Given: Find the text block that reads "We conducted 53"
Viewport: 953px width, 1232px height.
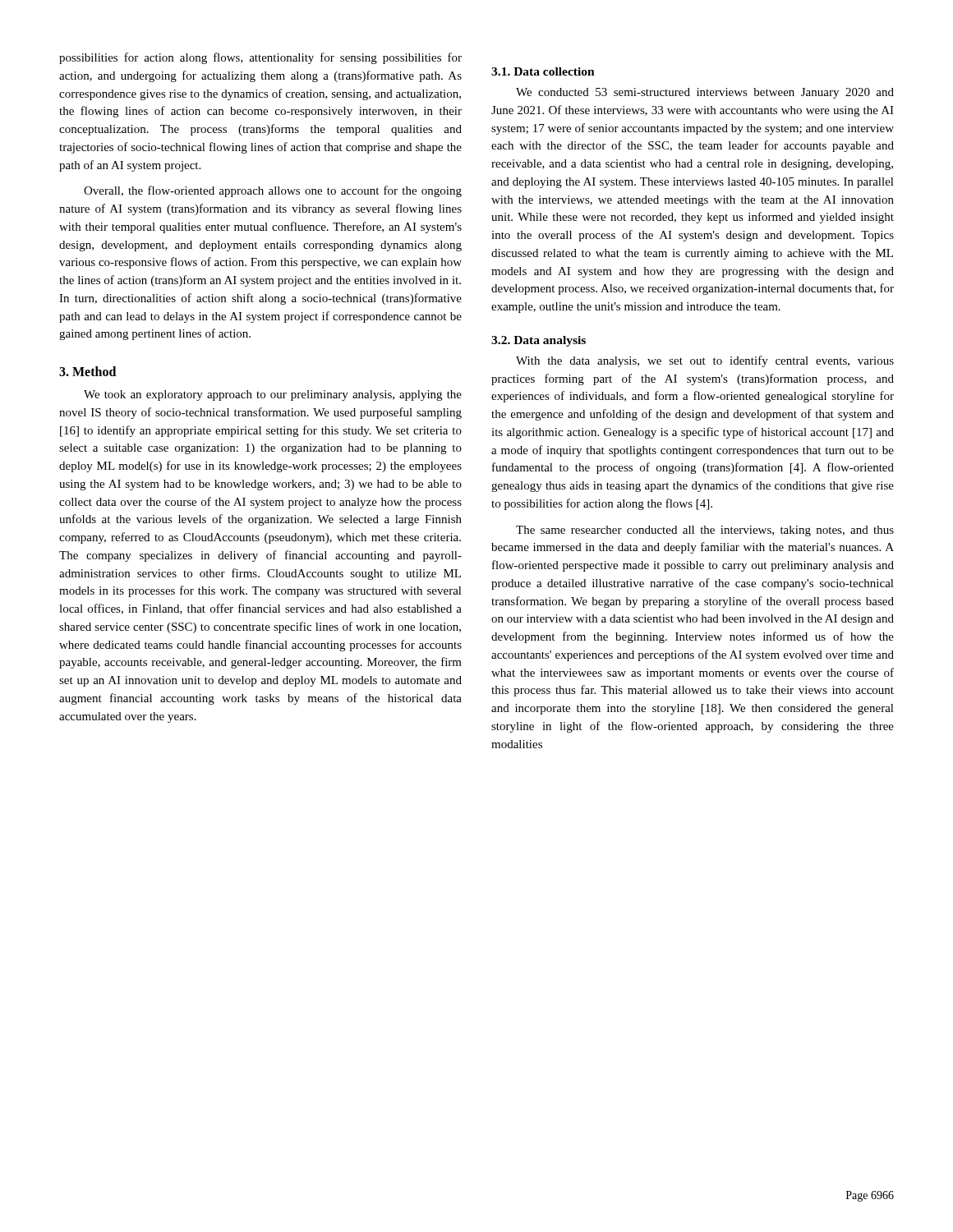Looking at the screenshot, I should point(693,200).
